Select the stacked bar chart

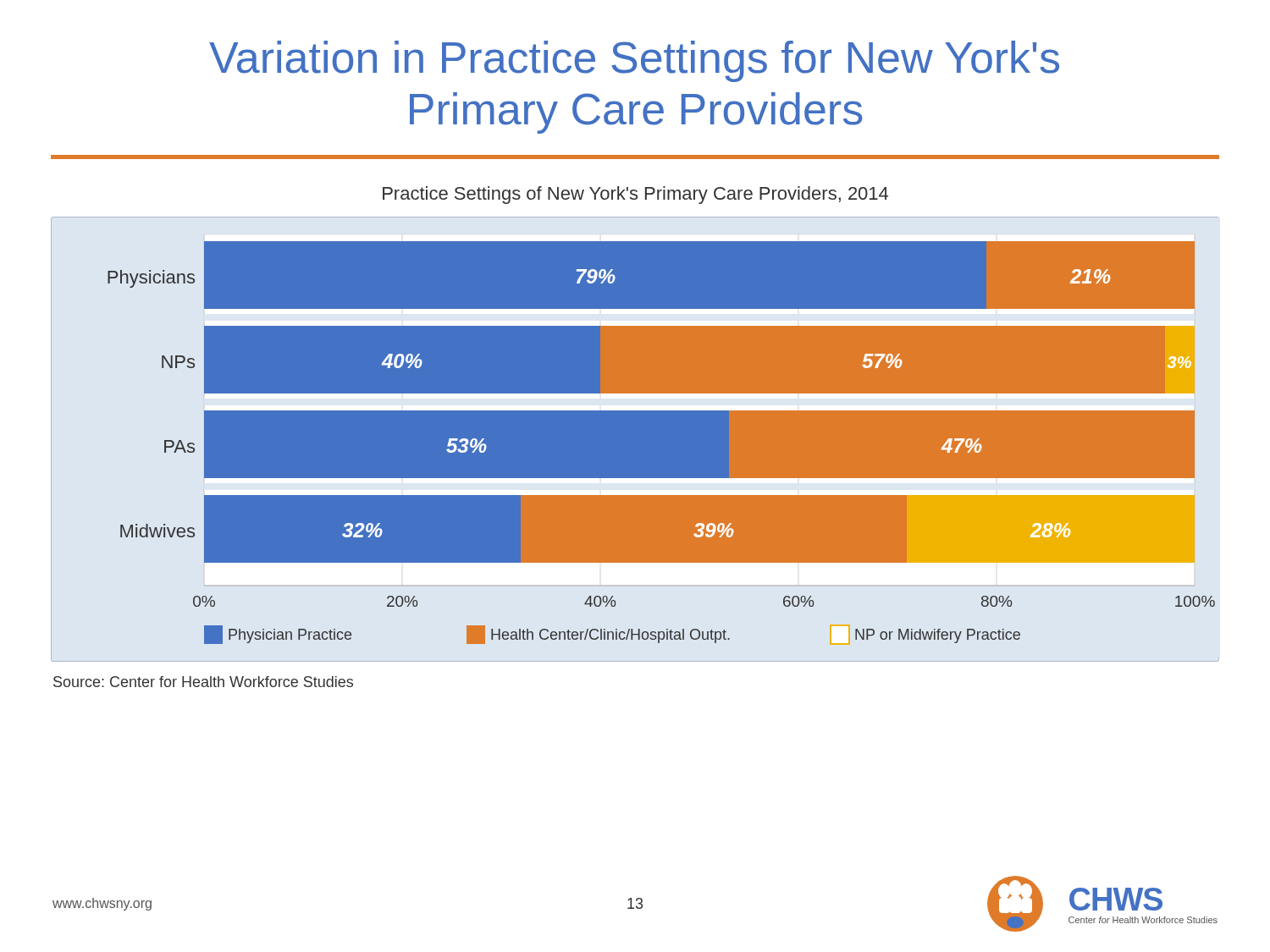pyautogui.click(x=635, y=439)
